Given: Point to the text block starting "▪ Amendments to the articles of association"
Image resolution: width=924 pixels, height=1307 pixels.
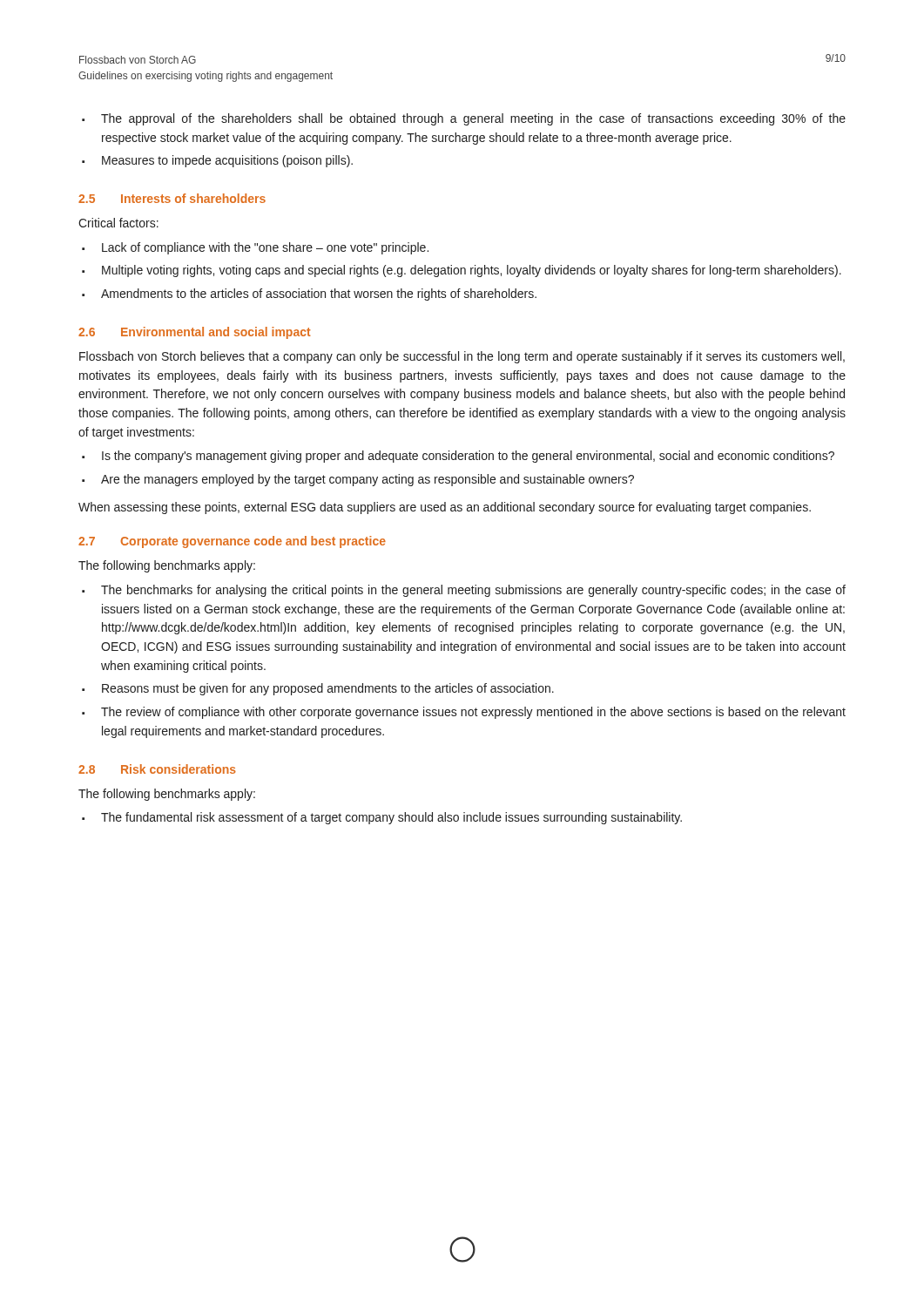Looking at the screenshot, I should [462, 294].
